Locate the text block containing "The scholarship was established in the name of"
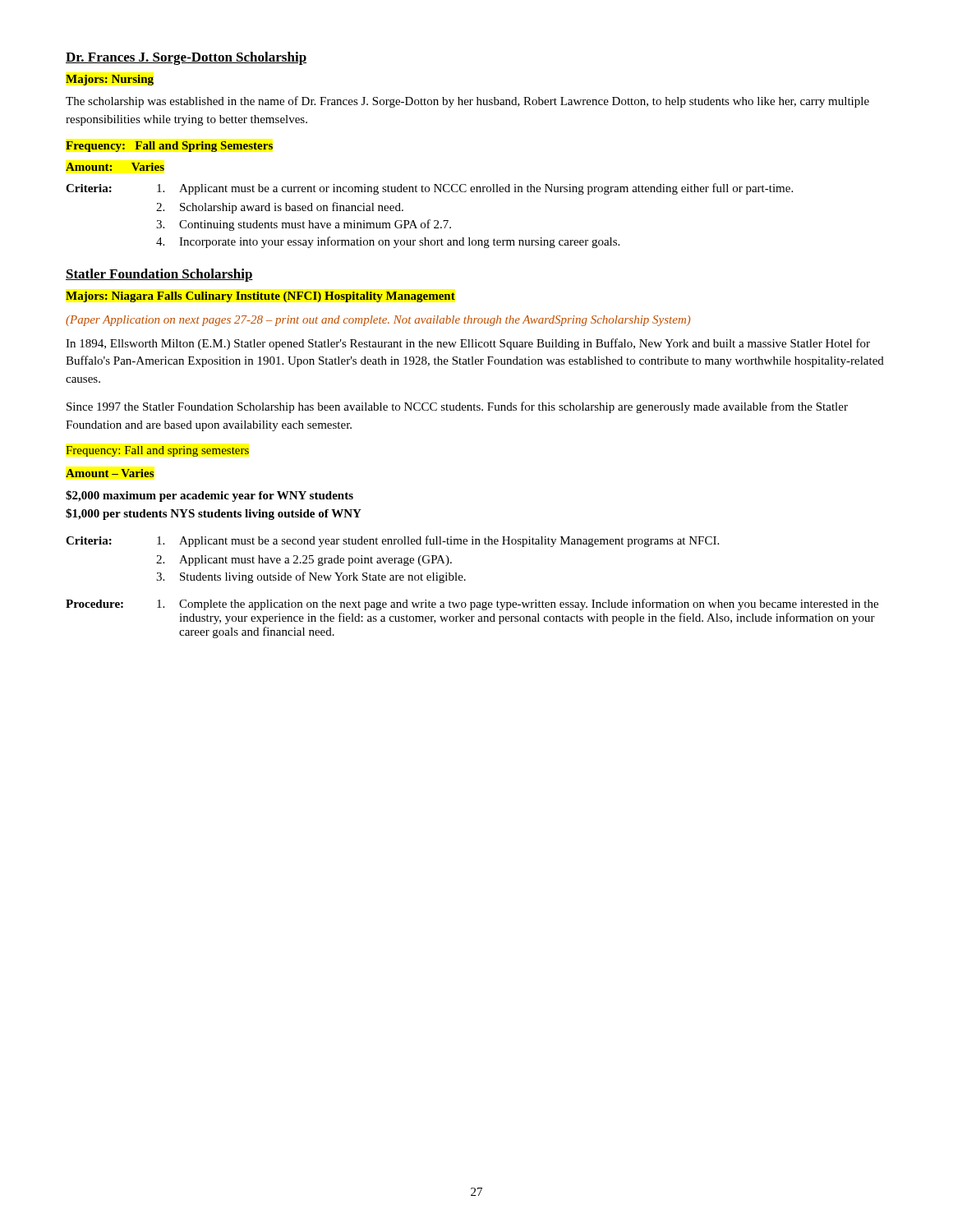The image size is (953, 1232). click(x=476, y=111)
